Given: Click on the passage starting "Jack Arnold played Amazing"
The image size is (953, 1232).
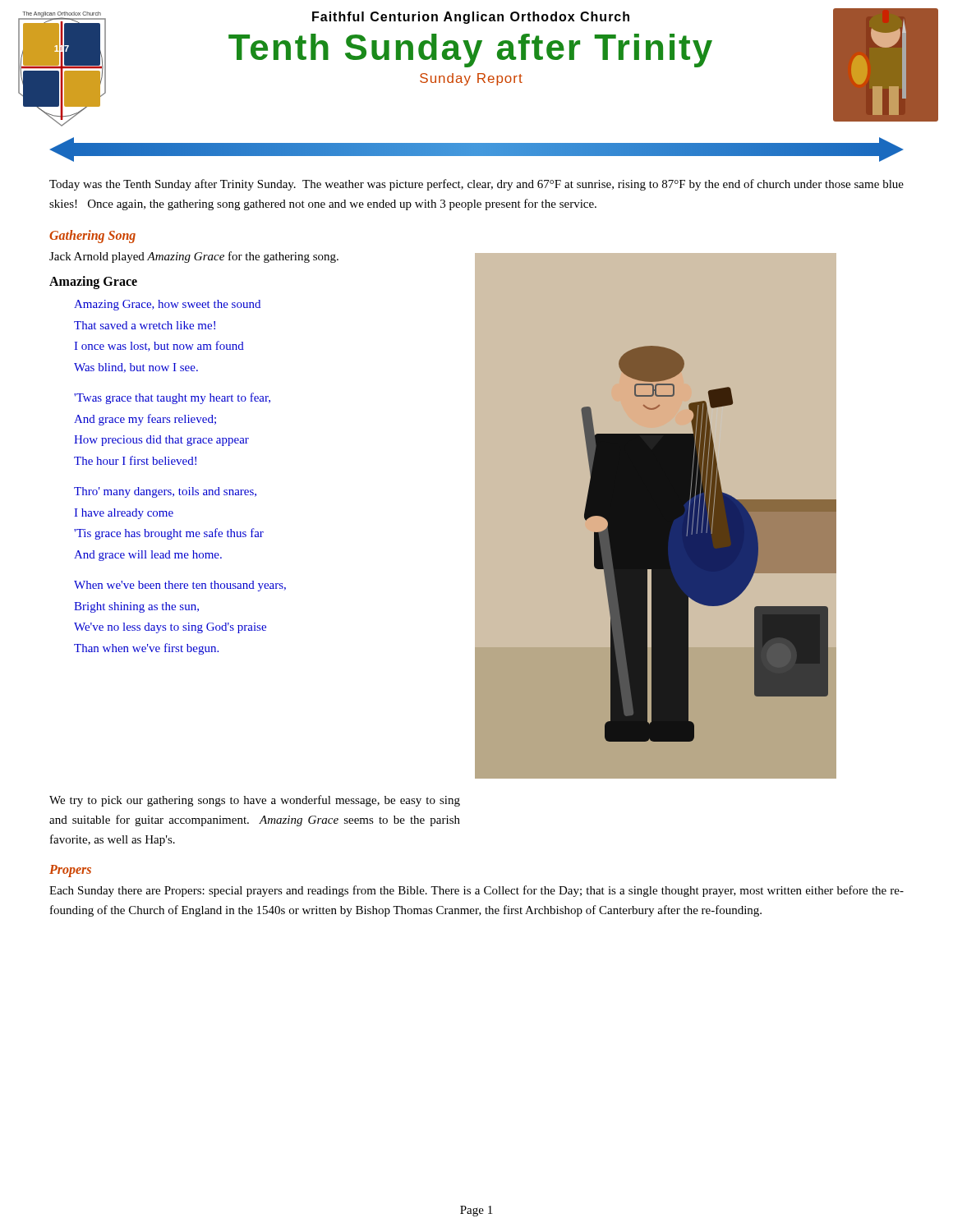Looking at the screenshot, I should pos(255,256).
